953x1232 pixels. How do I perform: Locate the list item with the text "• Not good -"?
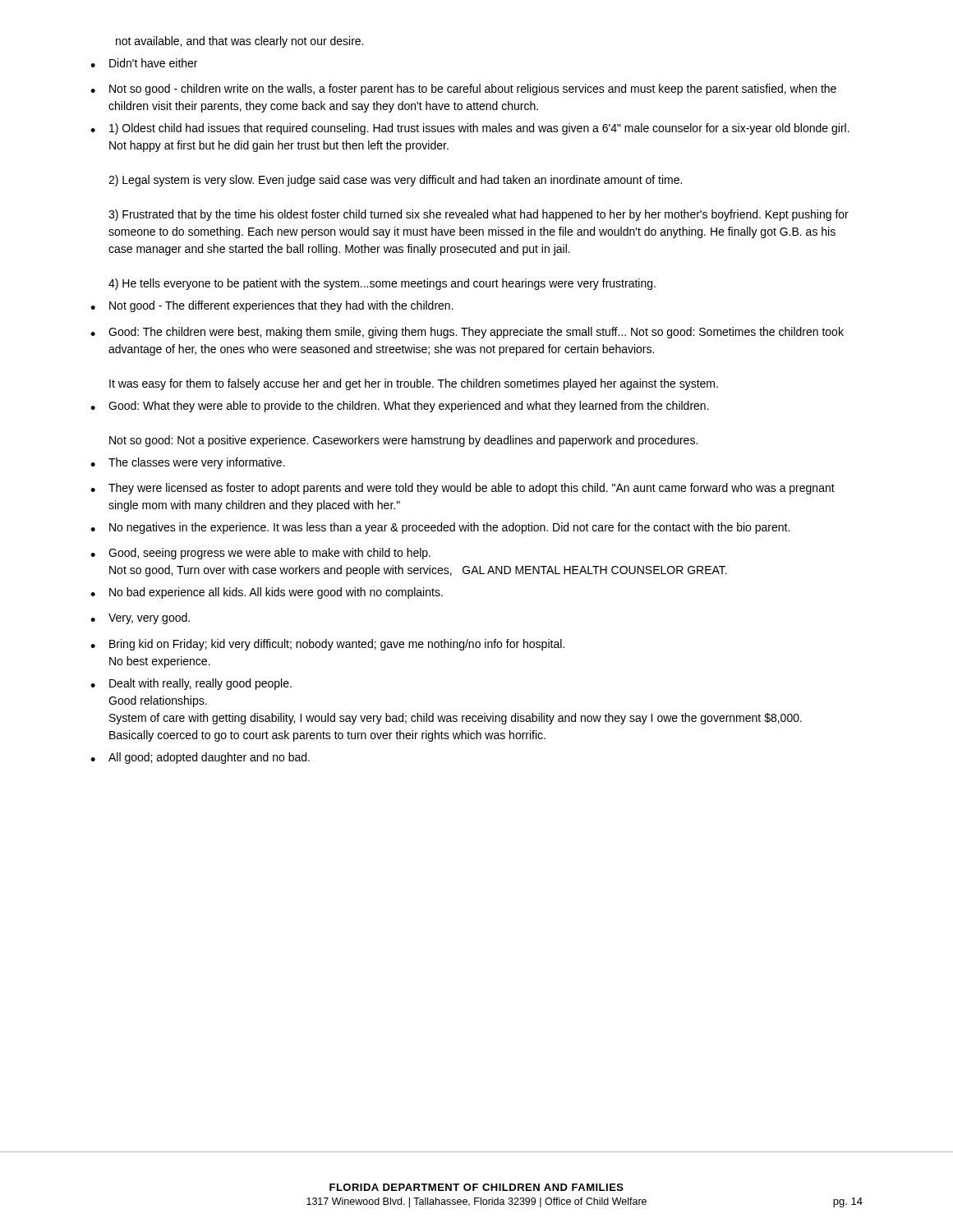pos(272,306)
